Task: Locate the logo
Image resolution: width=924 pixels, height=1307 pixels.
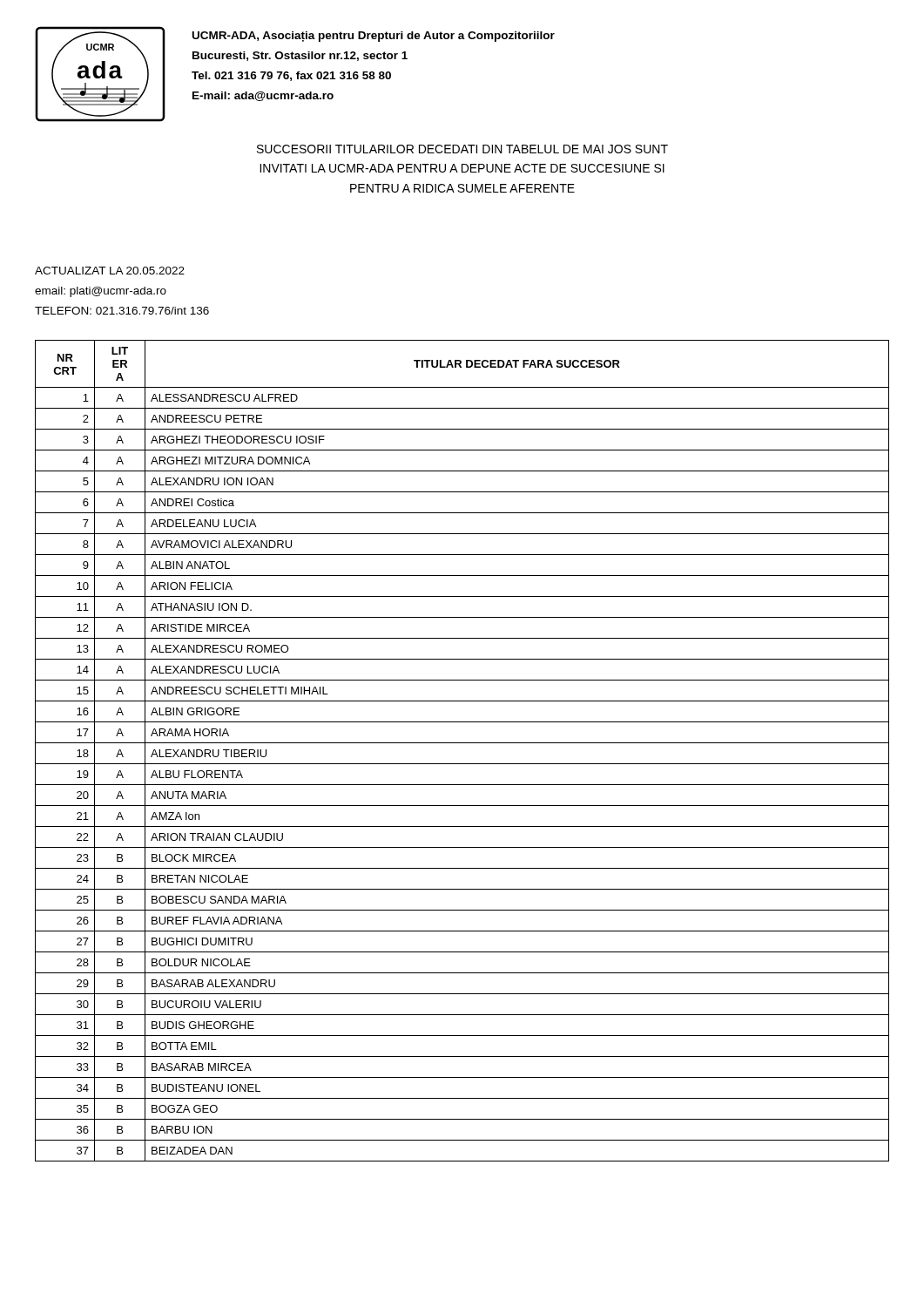Action: tap(105, 76)
